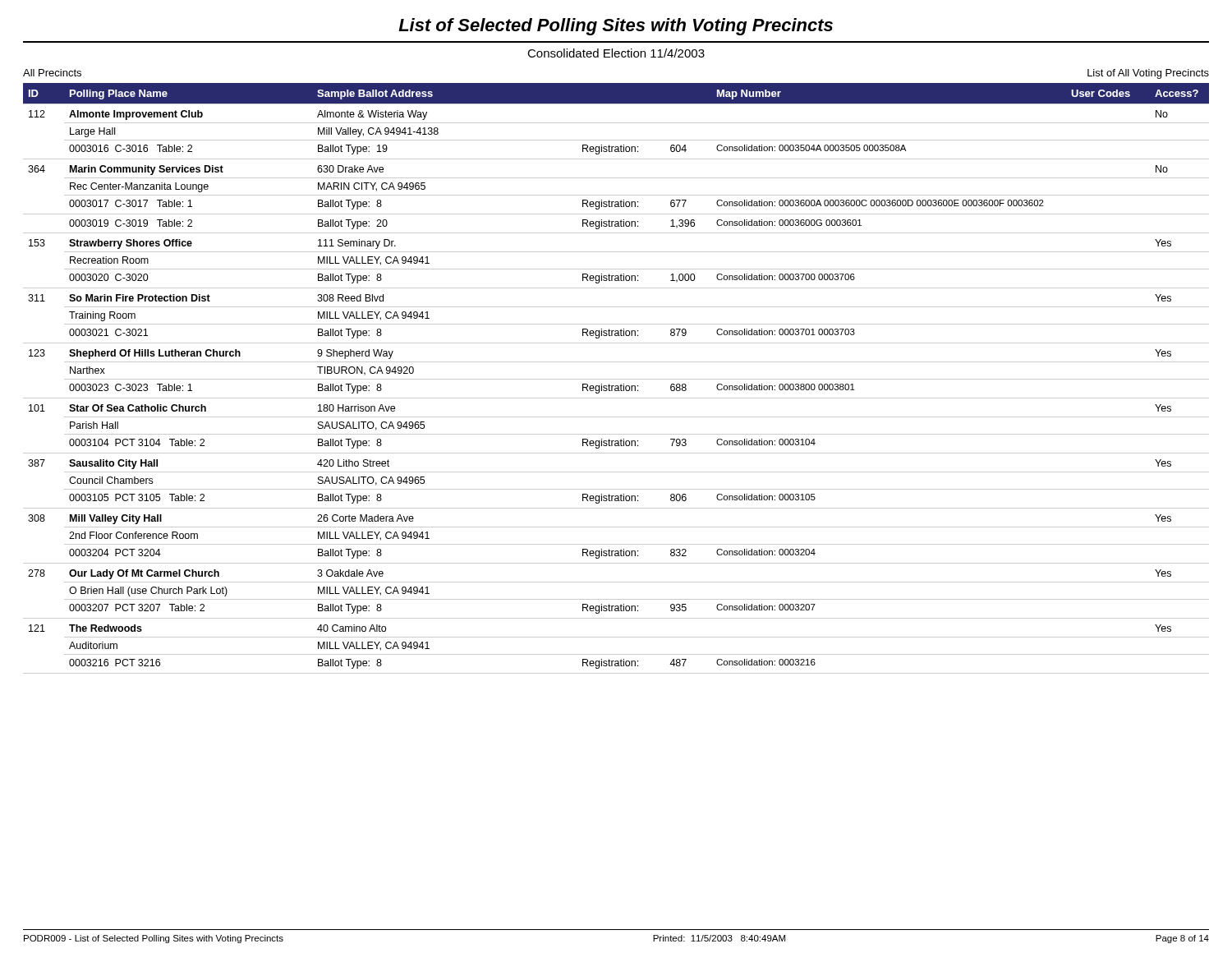This screenshot has width=1232, height=953.
Task: Locate the block starting "All Precincts List of"
Action: pos(616,73)
